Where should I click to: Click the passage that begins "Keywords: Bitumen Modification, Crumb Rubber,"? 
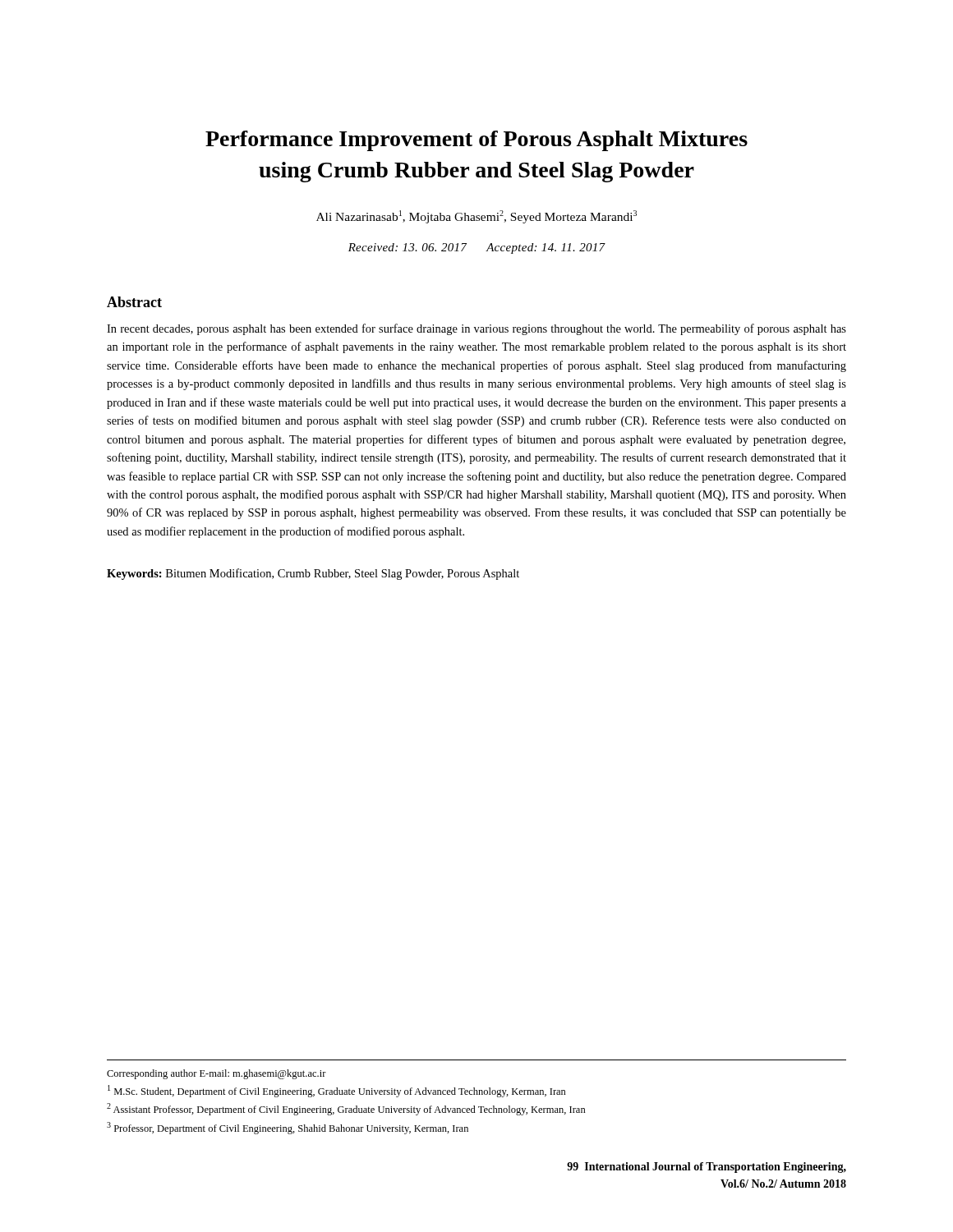coord(313,574)
